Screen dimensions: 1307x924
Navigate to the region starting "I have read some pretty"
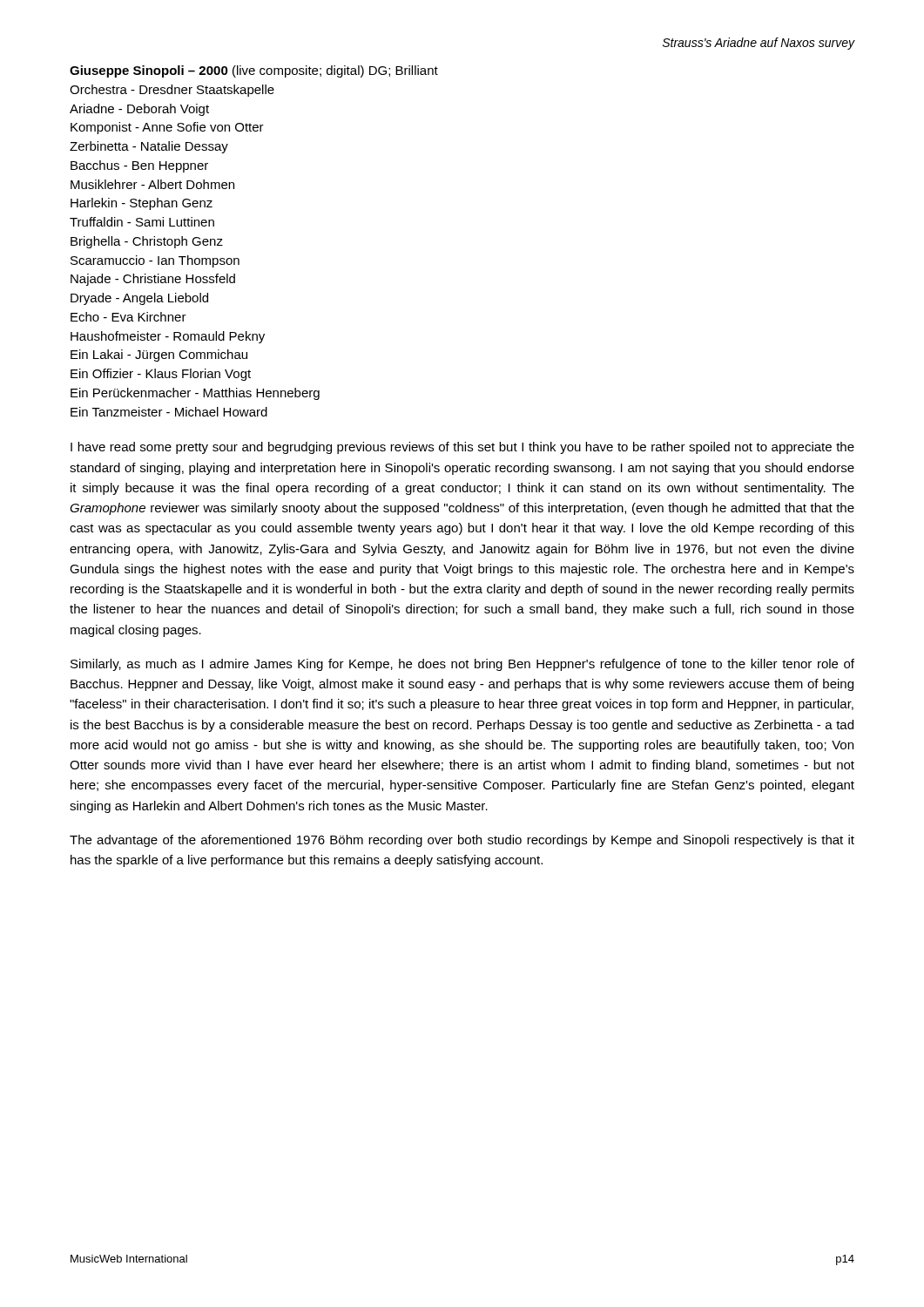[x=462, y=538]
